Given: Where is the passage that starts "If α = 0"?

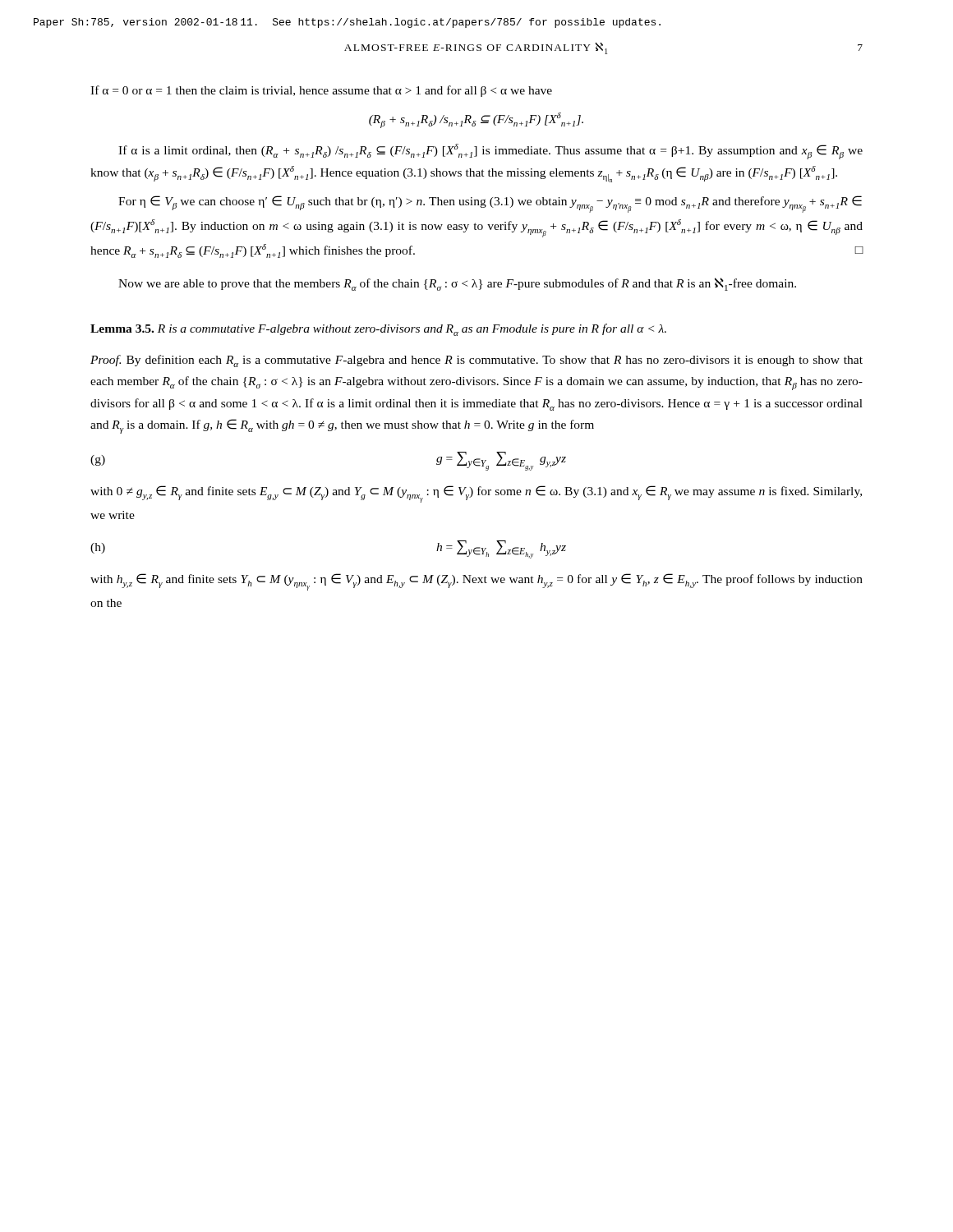Looking at the screenshot, I should (476, 90).
